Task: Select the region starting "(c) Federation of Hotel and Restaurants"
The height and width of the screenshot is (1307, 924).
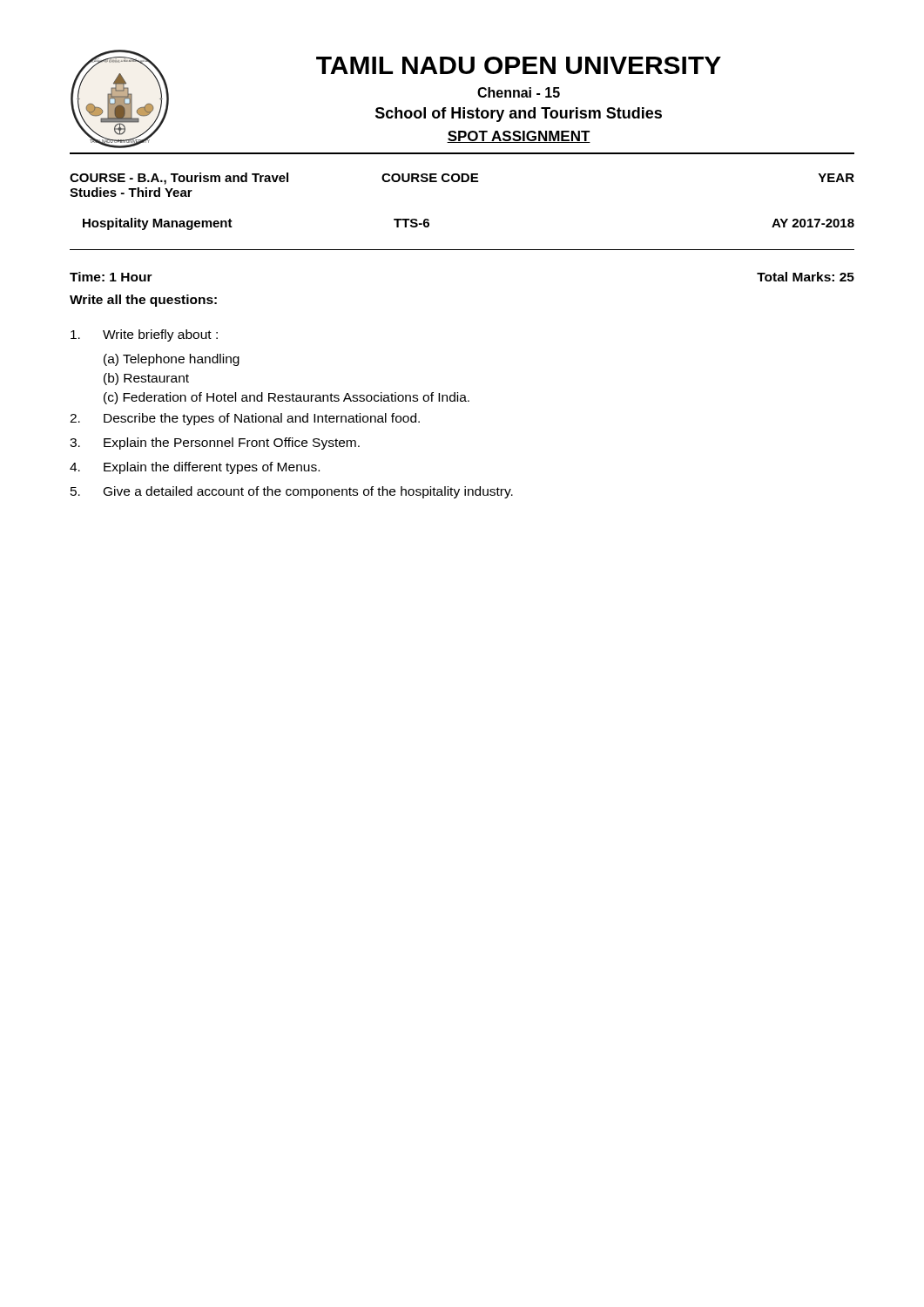Action: click(287, 397)
